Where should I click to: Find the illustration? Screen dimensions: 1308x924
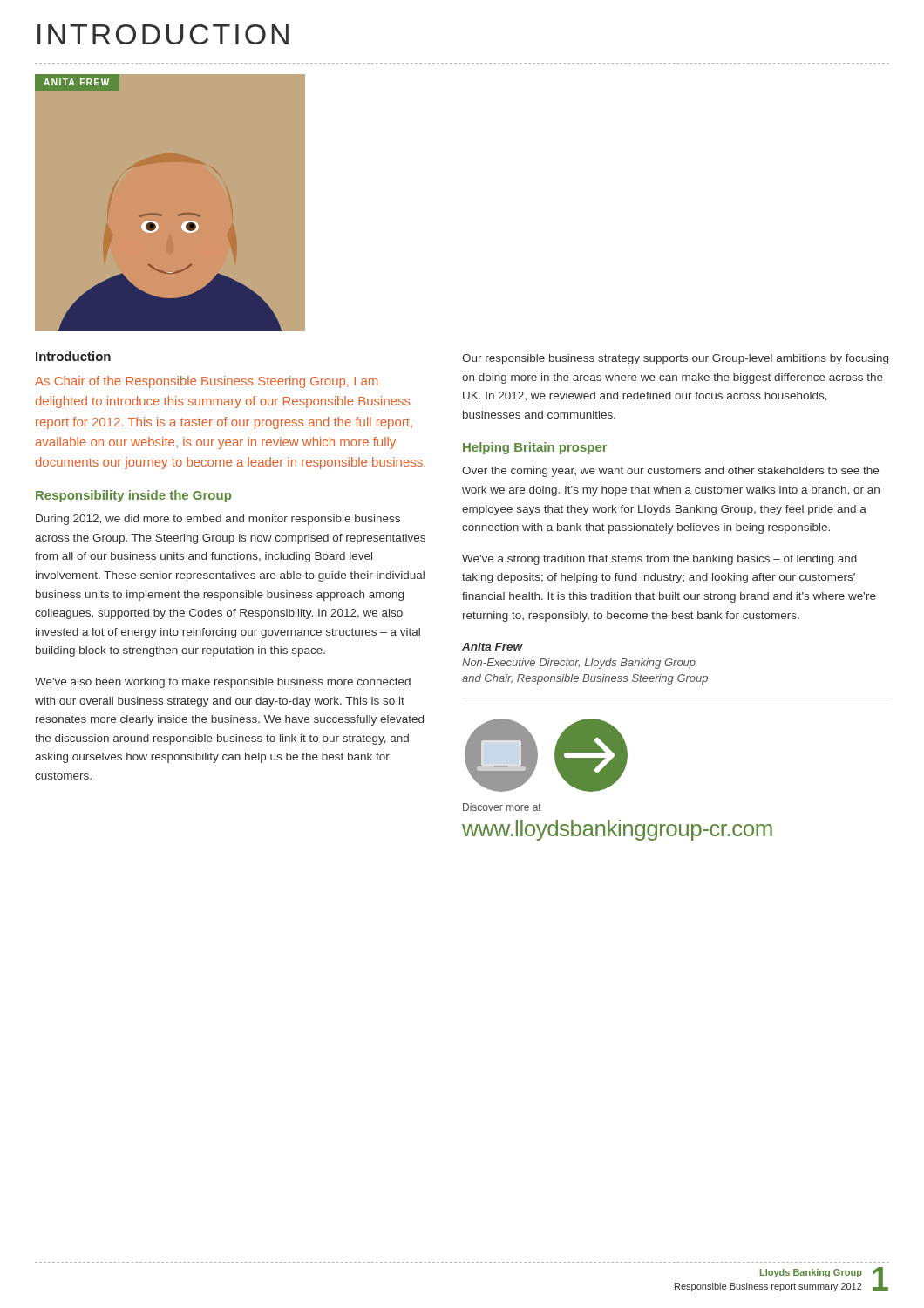coord(676,755)
